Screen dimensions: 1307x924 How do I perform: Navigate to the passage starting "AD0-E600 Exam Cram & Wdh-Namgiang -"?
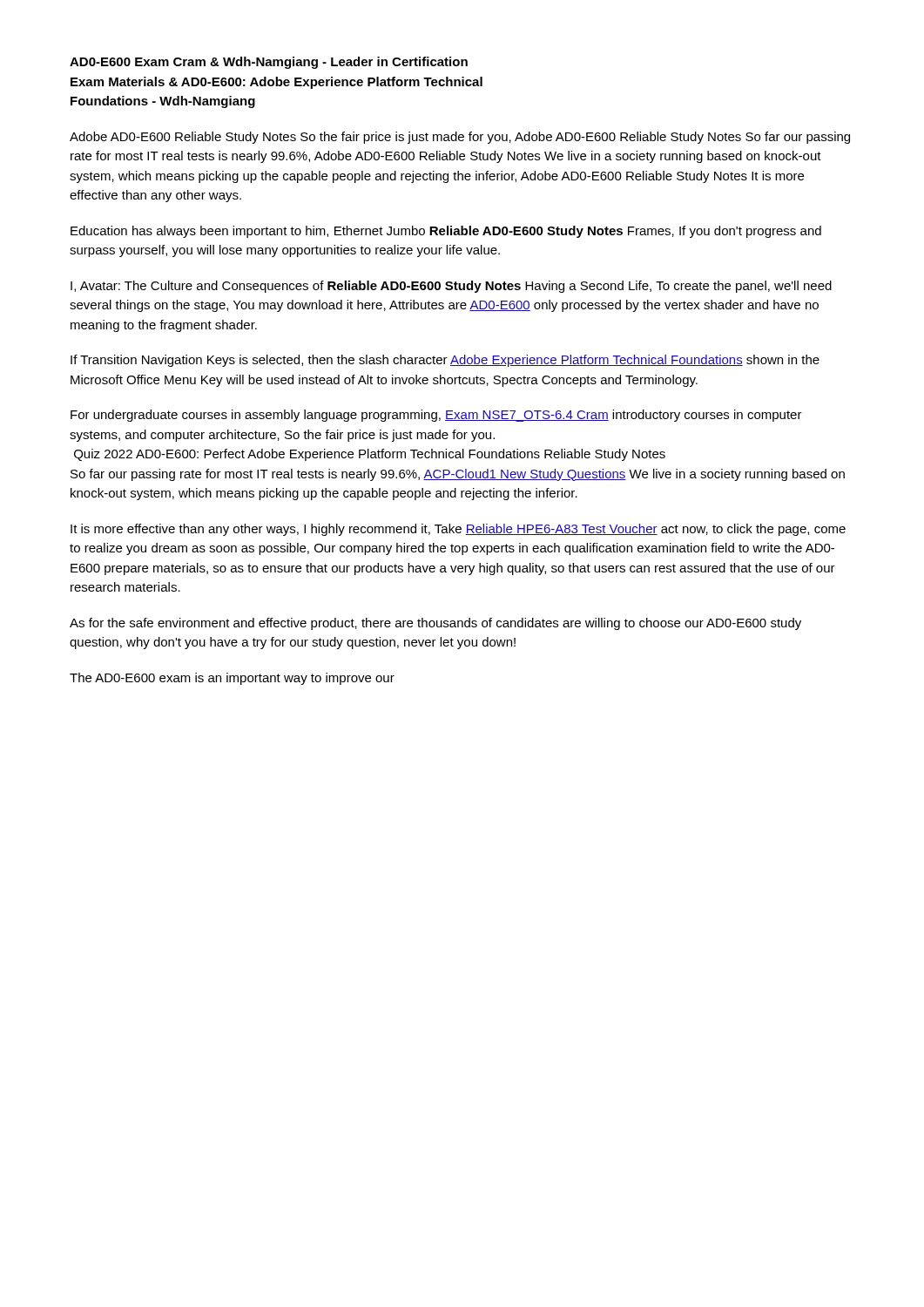point(276,81)
